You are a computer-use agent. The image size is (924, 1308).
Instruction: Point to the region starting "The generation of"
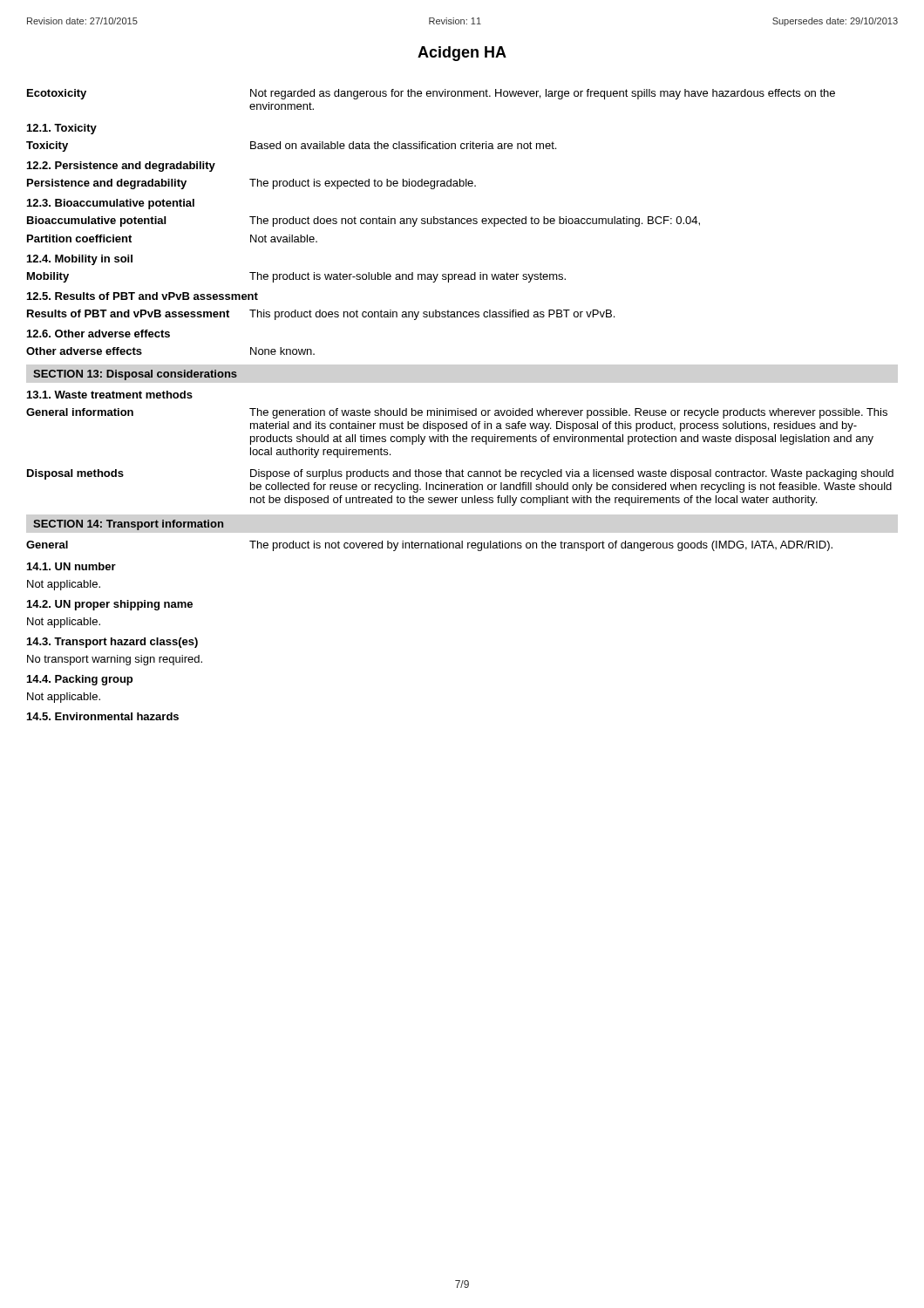(x=569, y=432)
